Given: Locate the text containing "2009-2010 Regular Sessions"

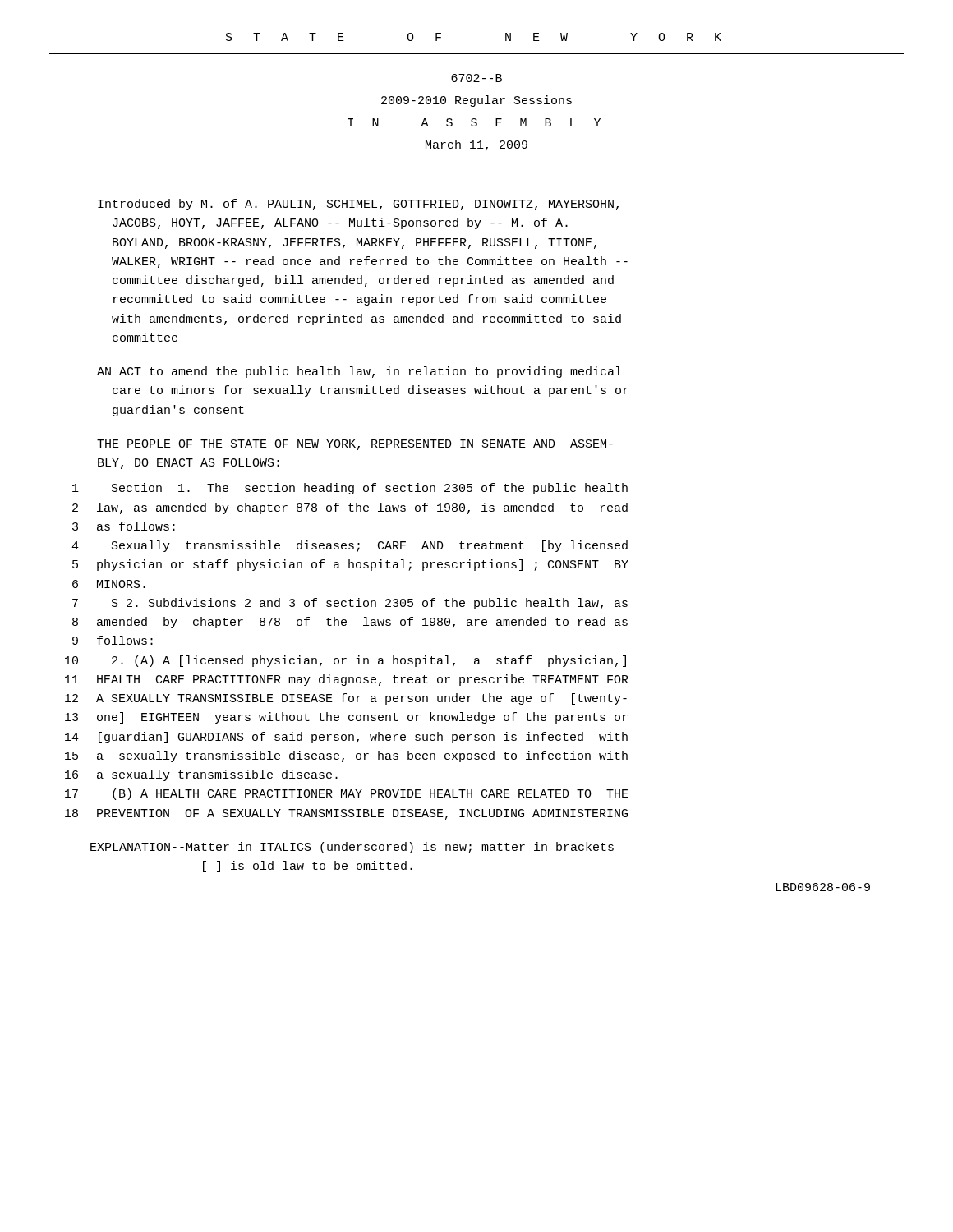Looking at the screenshot, I should (476, 101).
